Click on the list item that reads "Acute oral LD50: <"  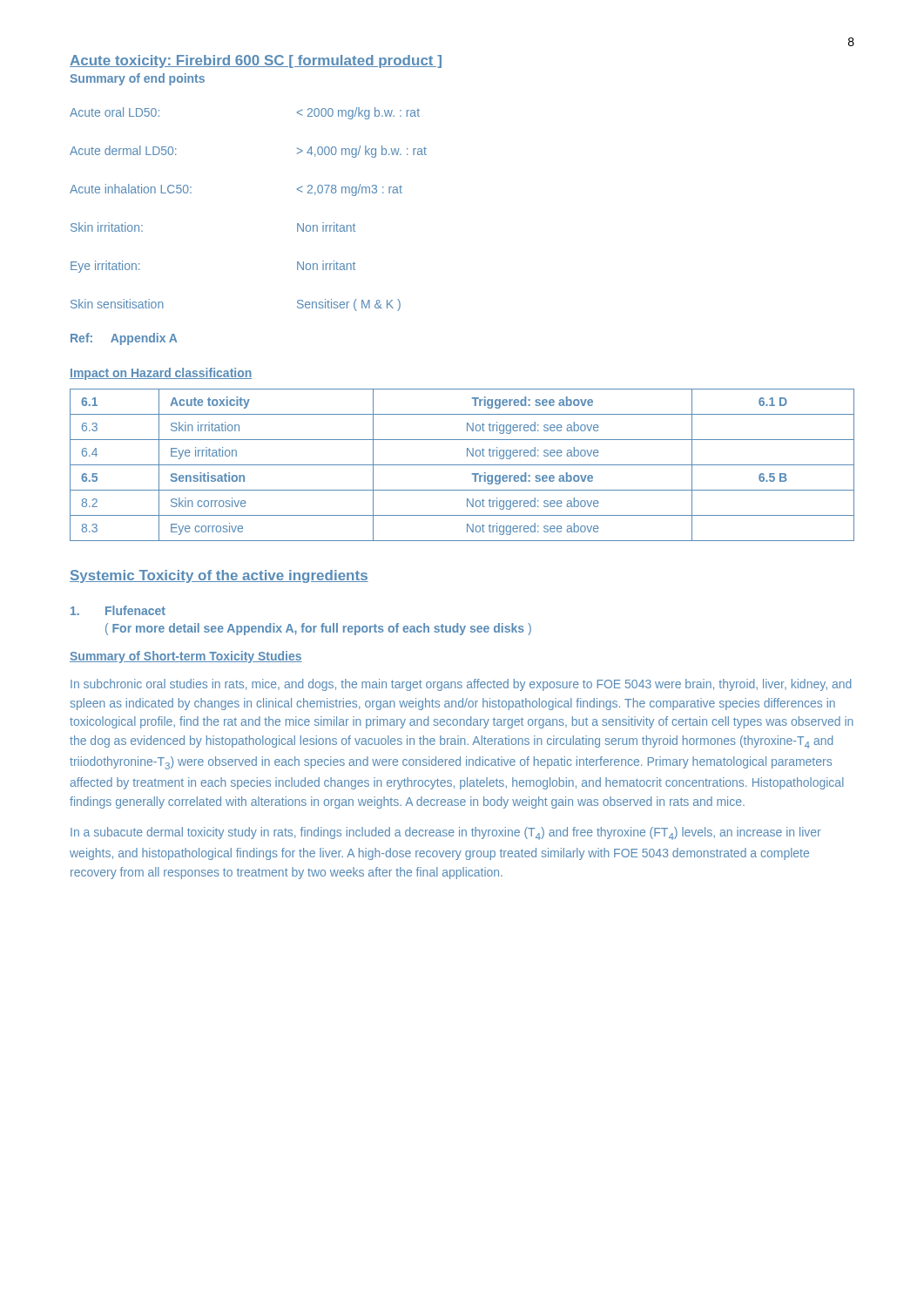pyautogui.click(x=113, y=113)
